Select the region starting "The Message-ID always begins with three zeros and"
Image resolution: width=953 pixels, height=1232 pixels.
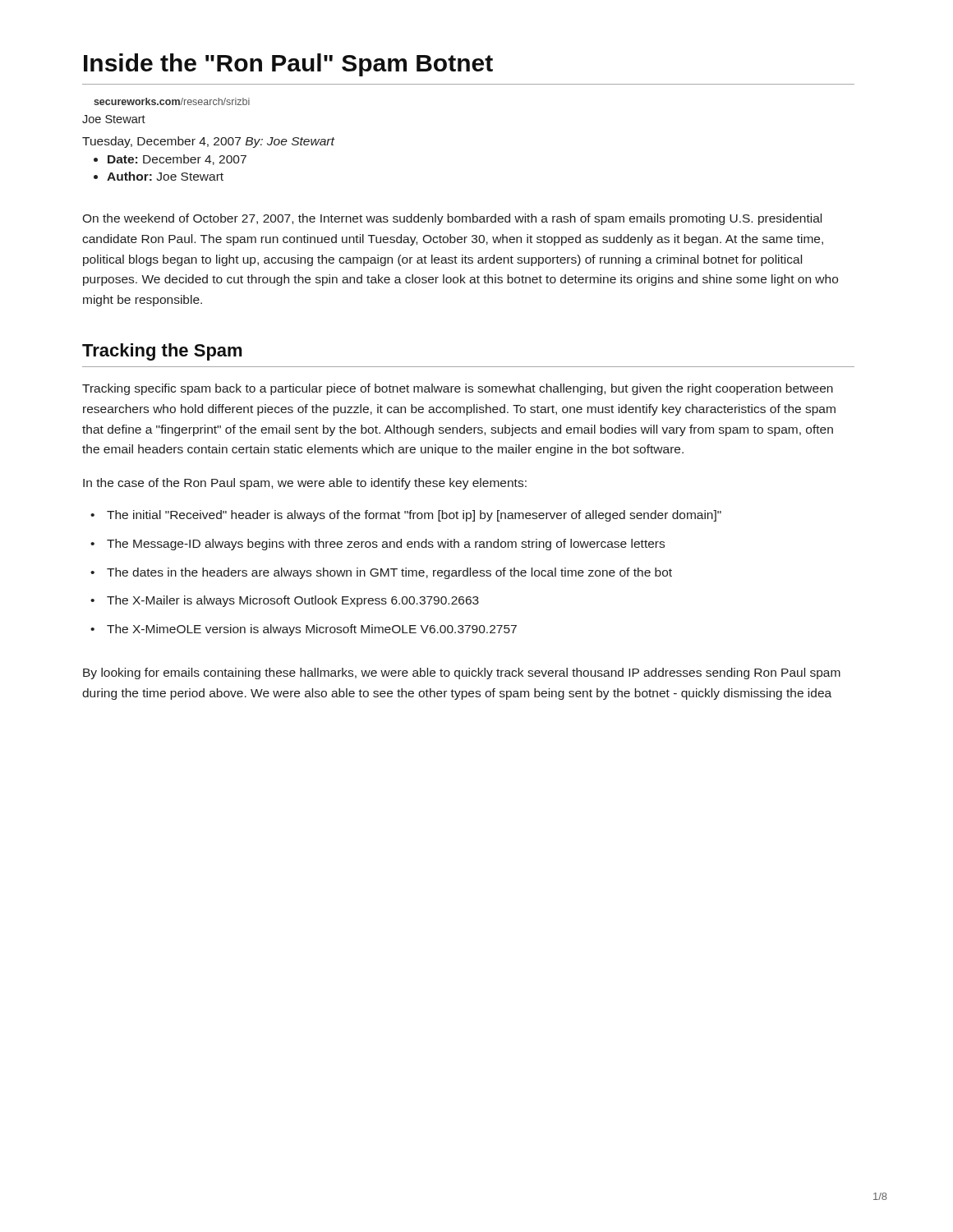[386, 543]
